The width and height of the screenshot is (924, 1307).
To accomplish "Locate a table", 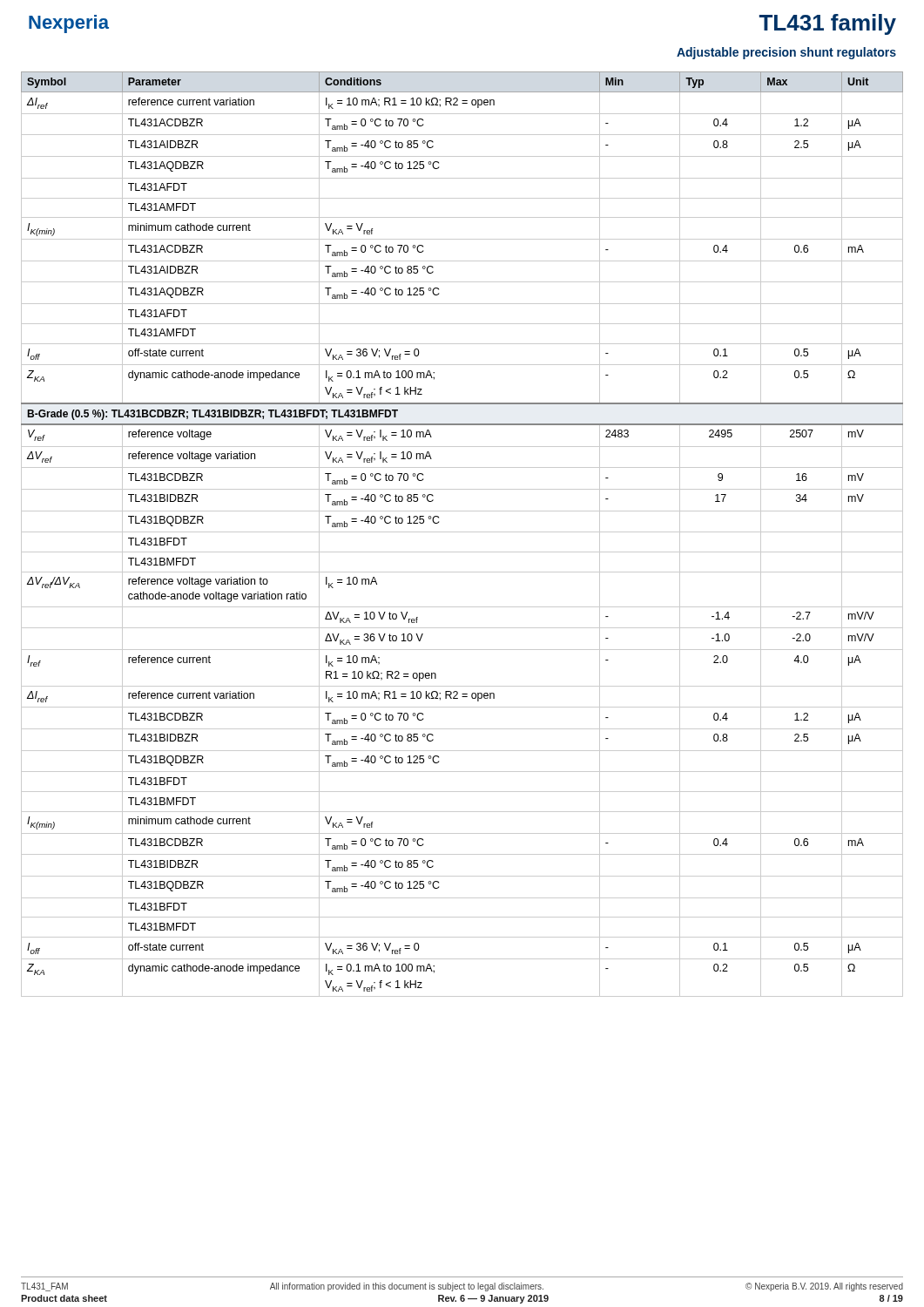I will (462, 534).
